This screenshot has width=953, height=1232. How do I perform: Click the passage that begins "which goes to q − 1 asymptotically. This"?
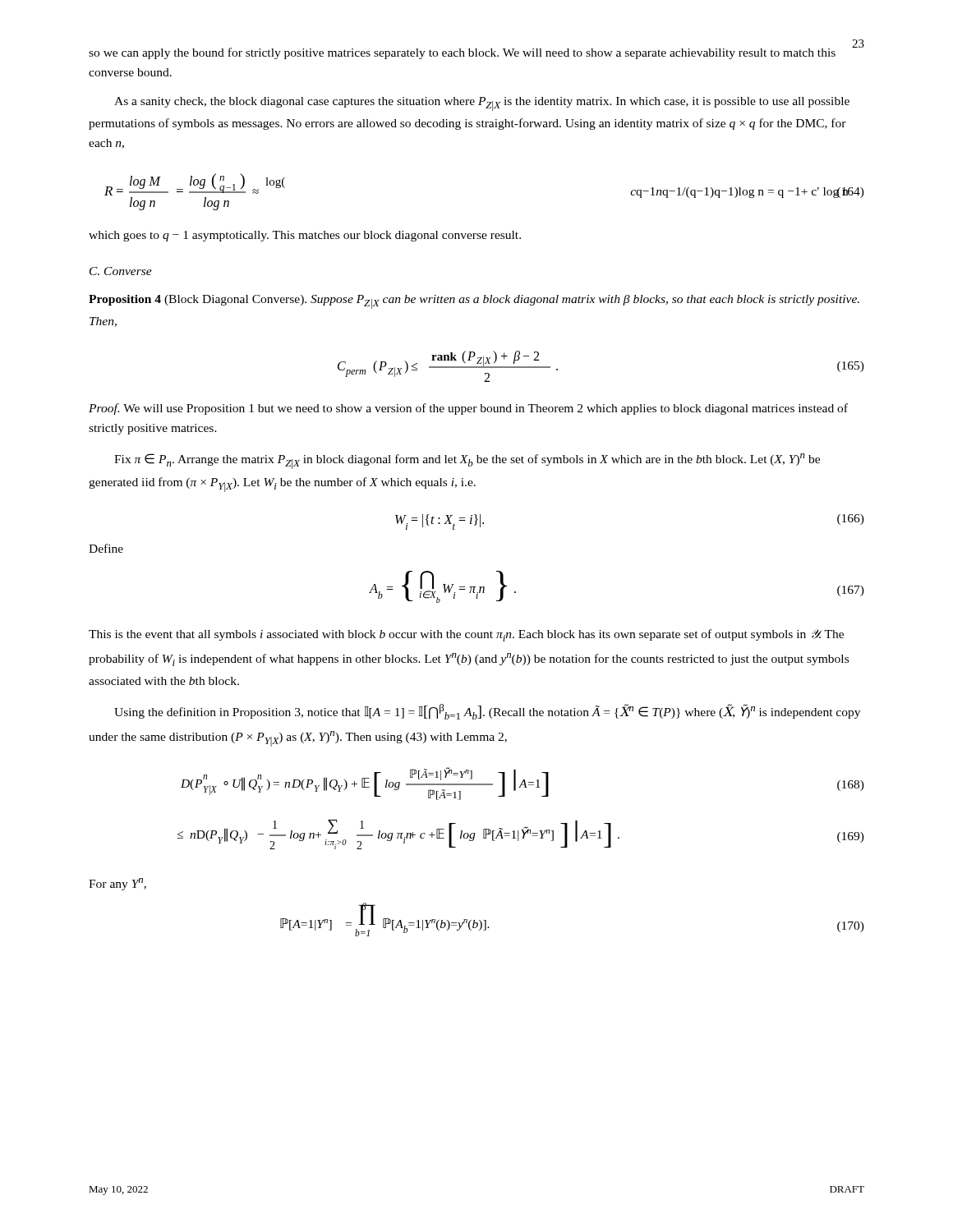[x=305, y=235]
